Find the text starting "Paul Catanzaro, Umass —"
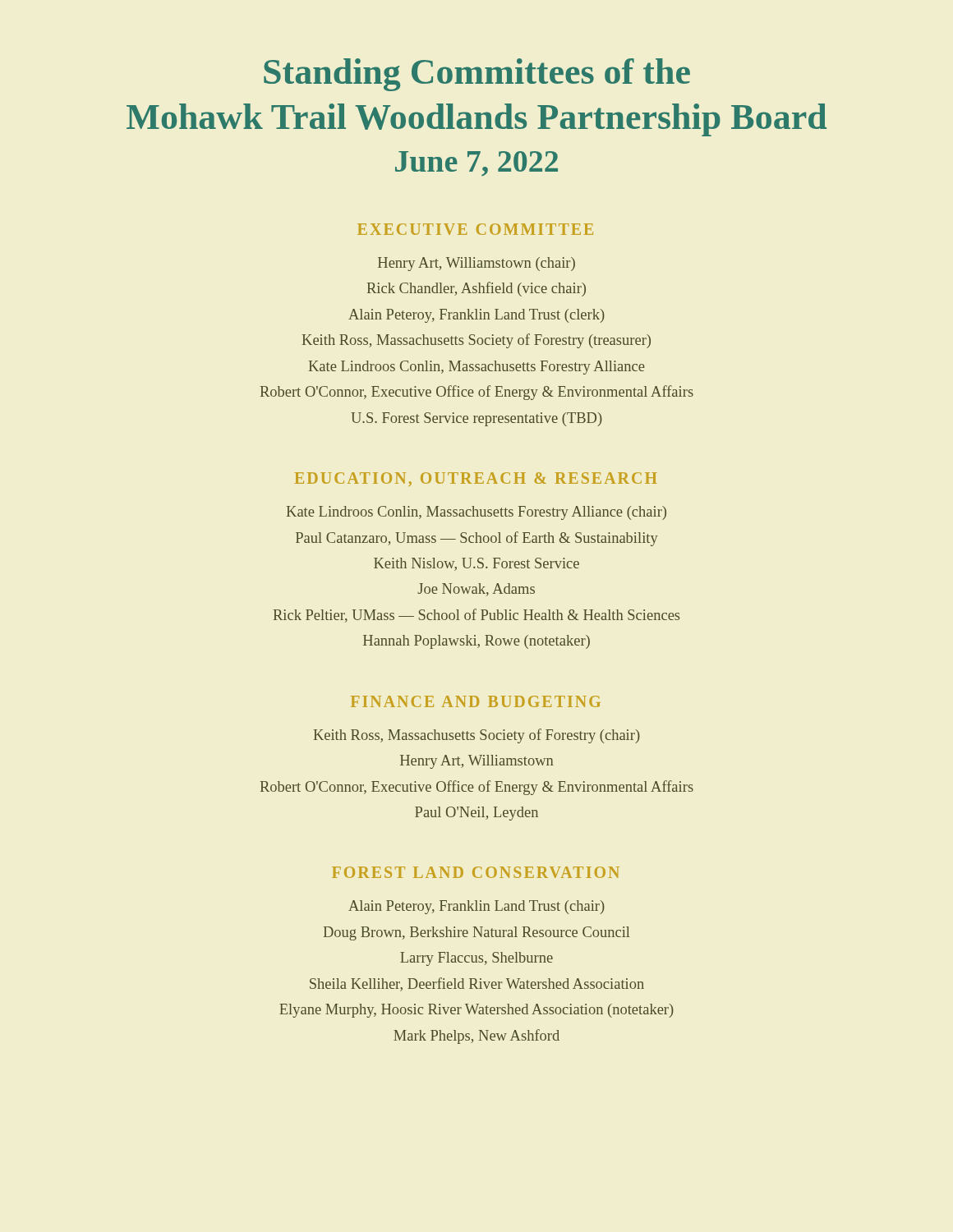953x1232 pixels. point(476,538)
